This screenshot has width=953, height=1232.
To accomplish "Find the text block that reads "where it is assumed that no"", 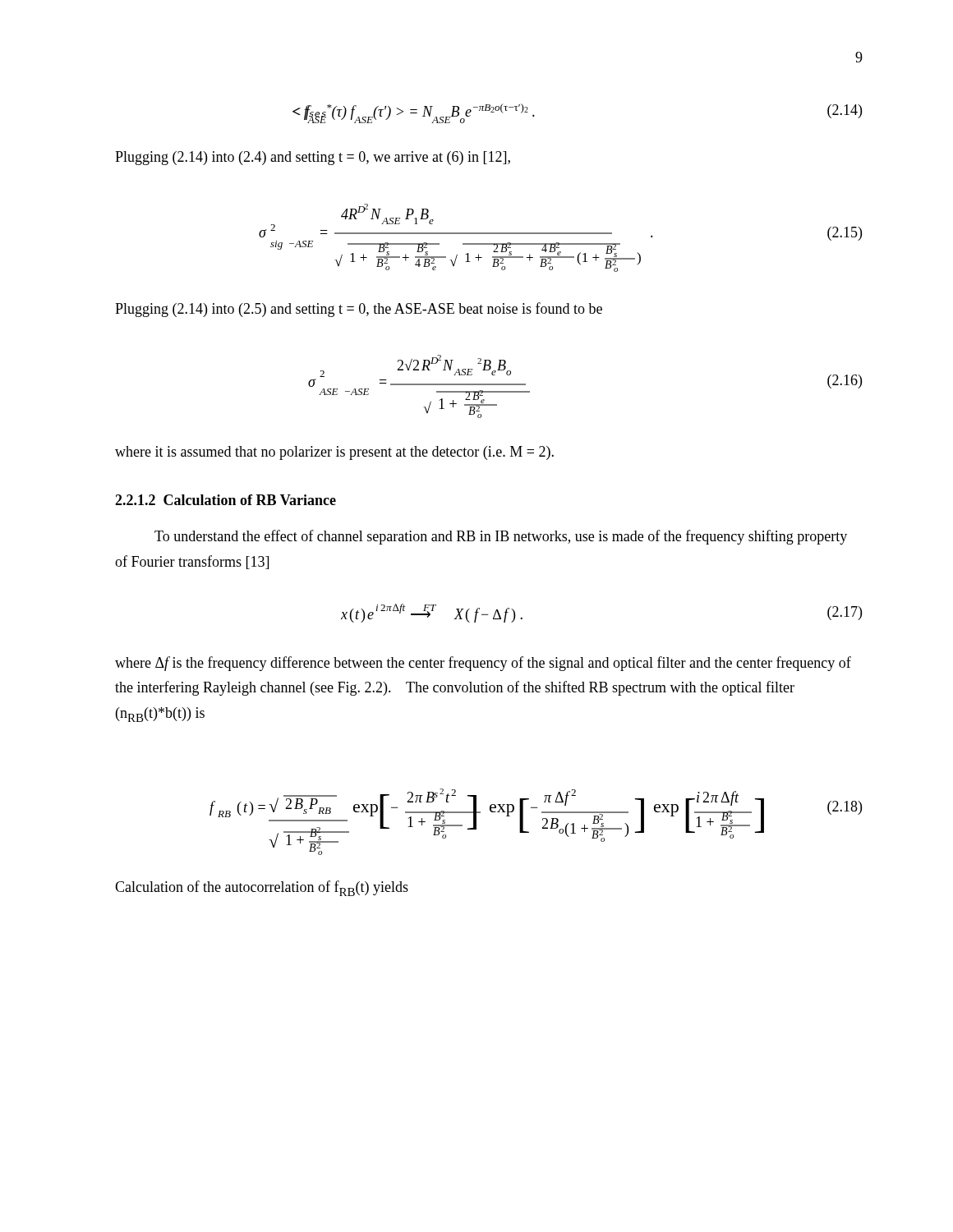I will click(x=335, y=452).
